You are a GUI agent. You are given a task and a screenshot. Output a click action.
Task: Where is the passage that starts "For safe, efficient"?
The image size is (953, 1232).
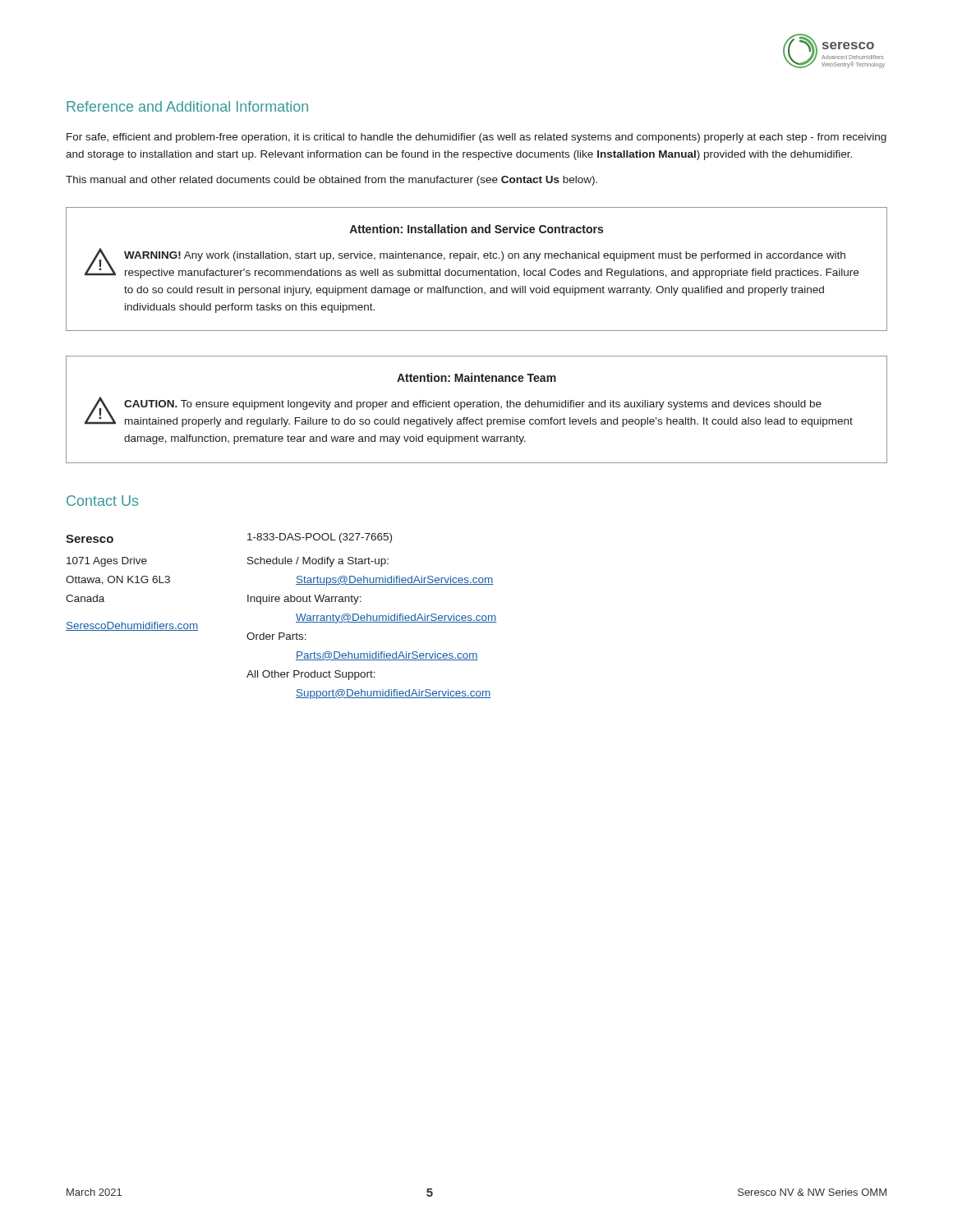point(476,145)
